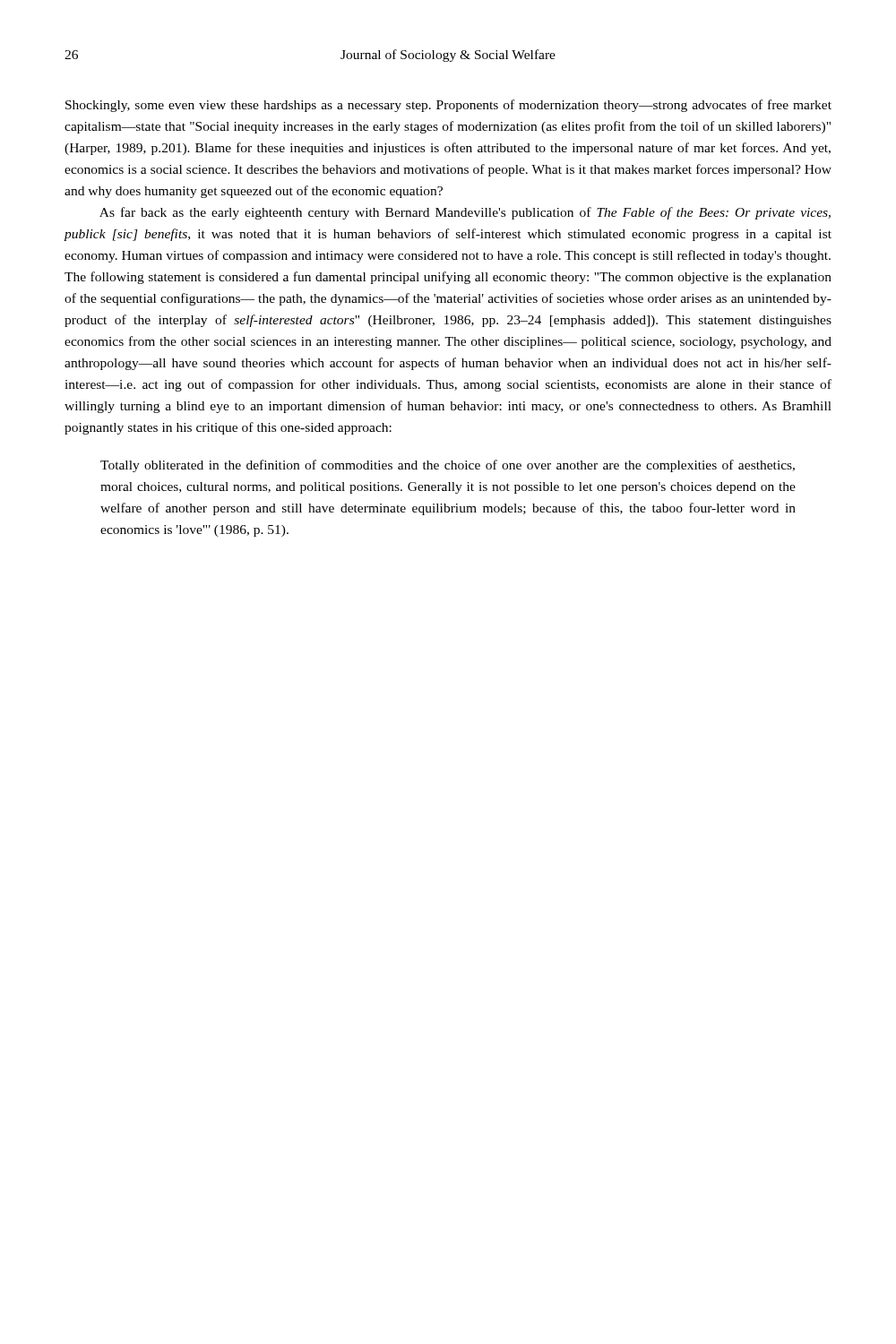Find the block on this page that starts "Totally obliterated in the definition"

(x=448, y=497)
